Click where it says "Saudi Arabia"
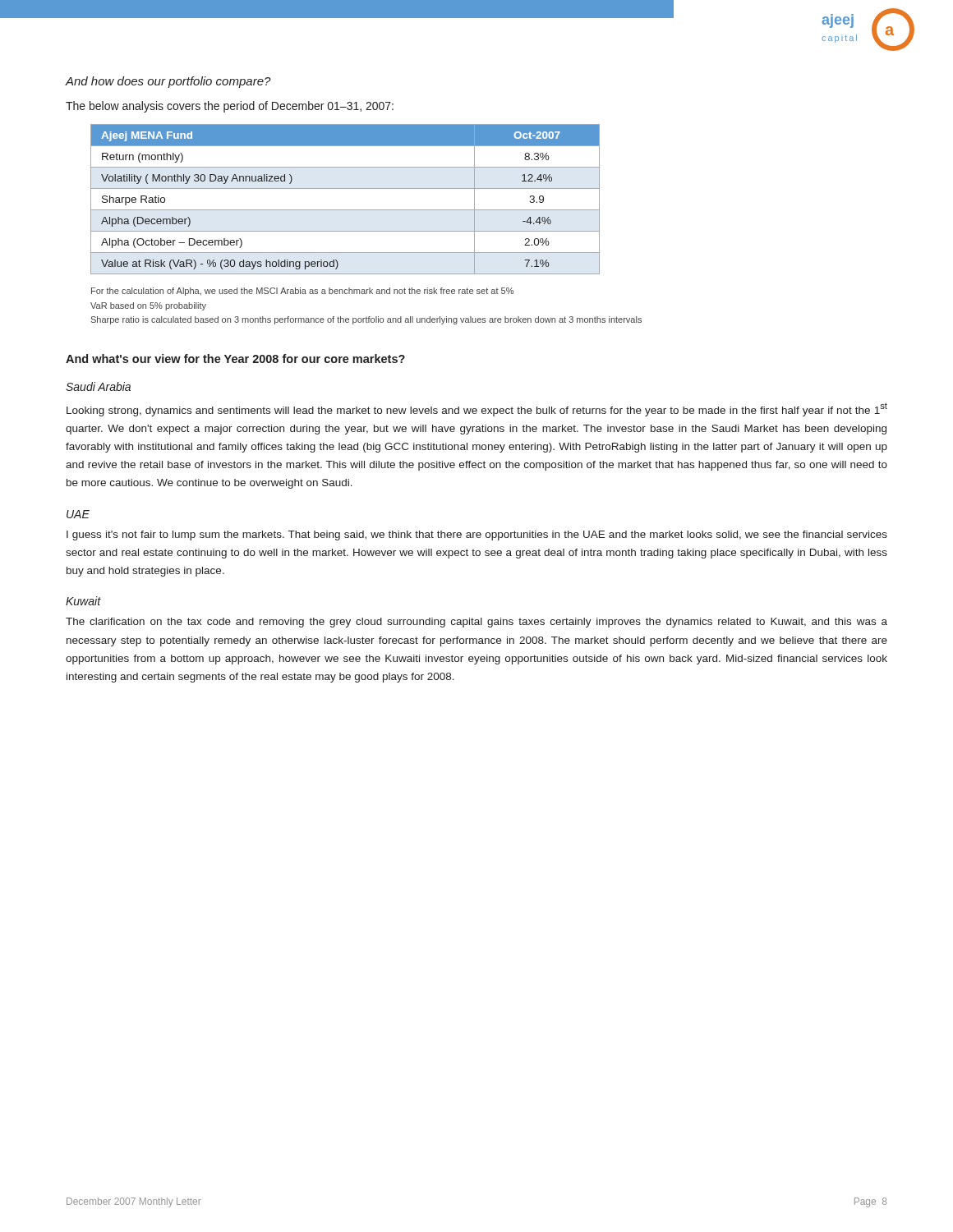The width and height of the screenshot is (953, 1232). click(x=98, y=387)
